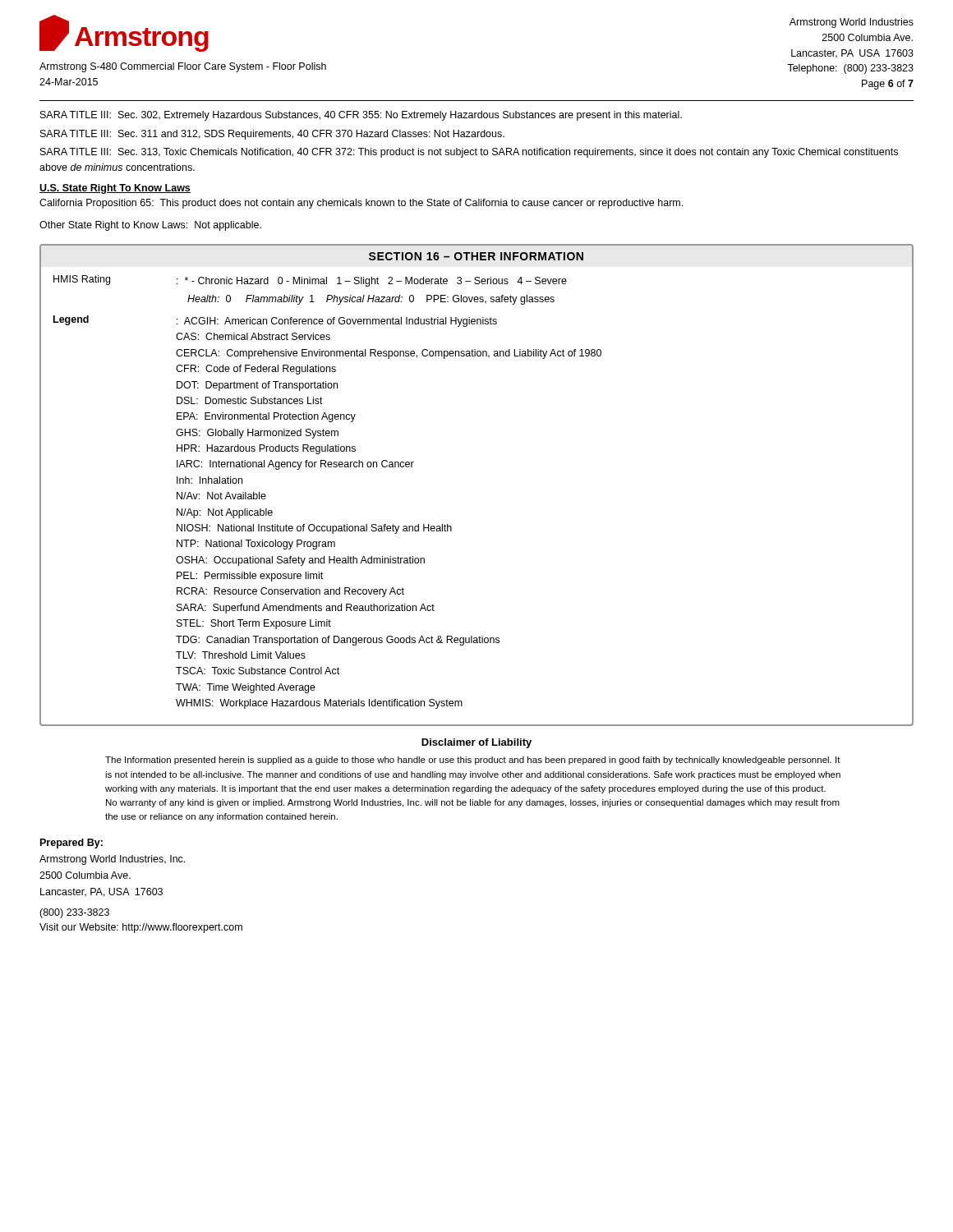The height and width of the screenshot is (1232, 953).
Task: Navigate to the region starting "The Information presented herein"
Action: 473,788
